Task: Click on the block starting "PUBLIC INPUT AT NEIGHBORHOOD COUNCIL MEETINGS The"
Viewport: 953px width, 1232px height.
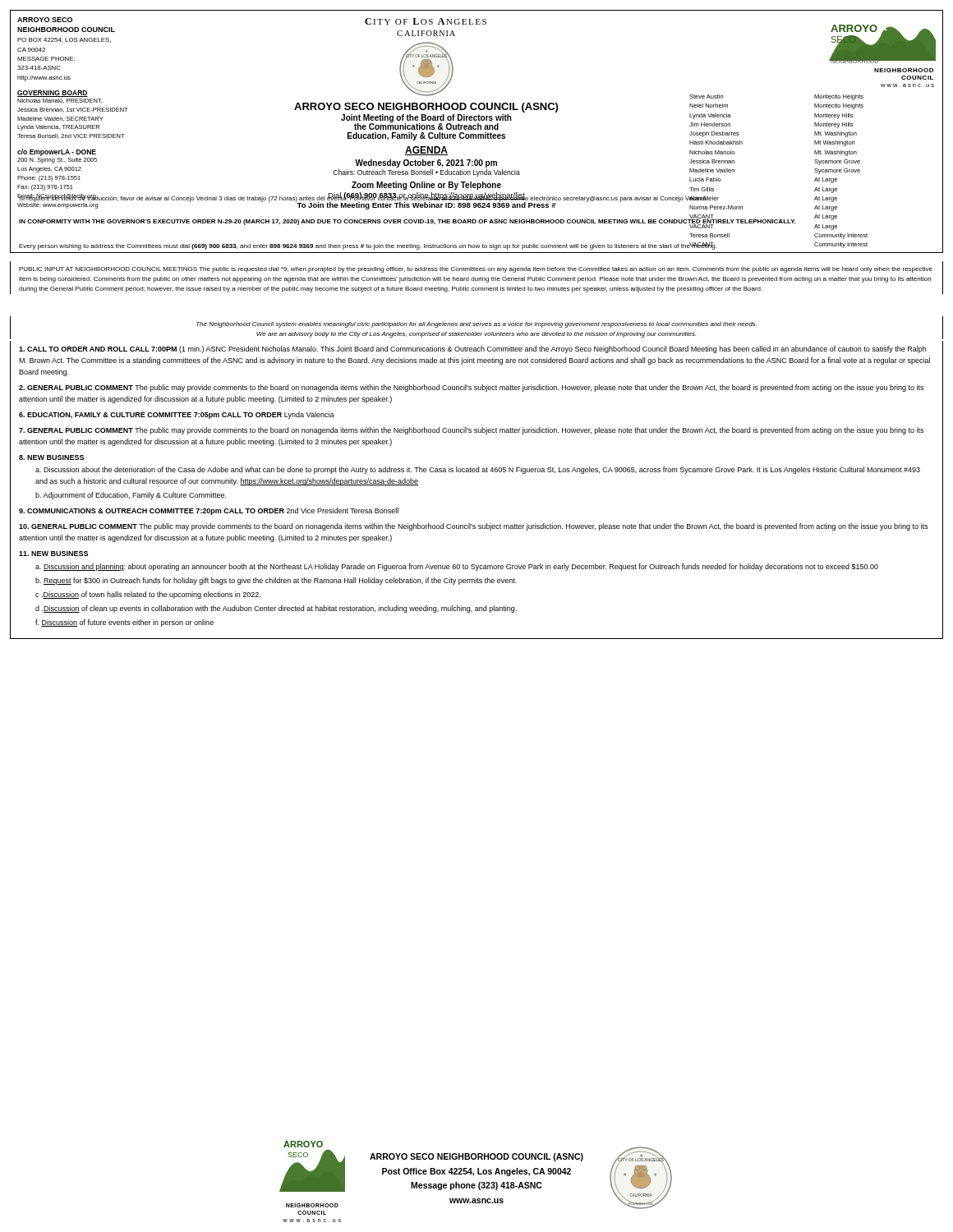Action: point(476,279)
